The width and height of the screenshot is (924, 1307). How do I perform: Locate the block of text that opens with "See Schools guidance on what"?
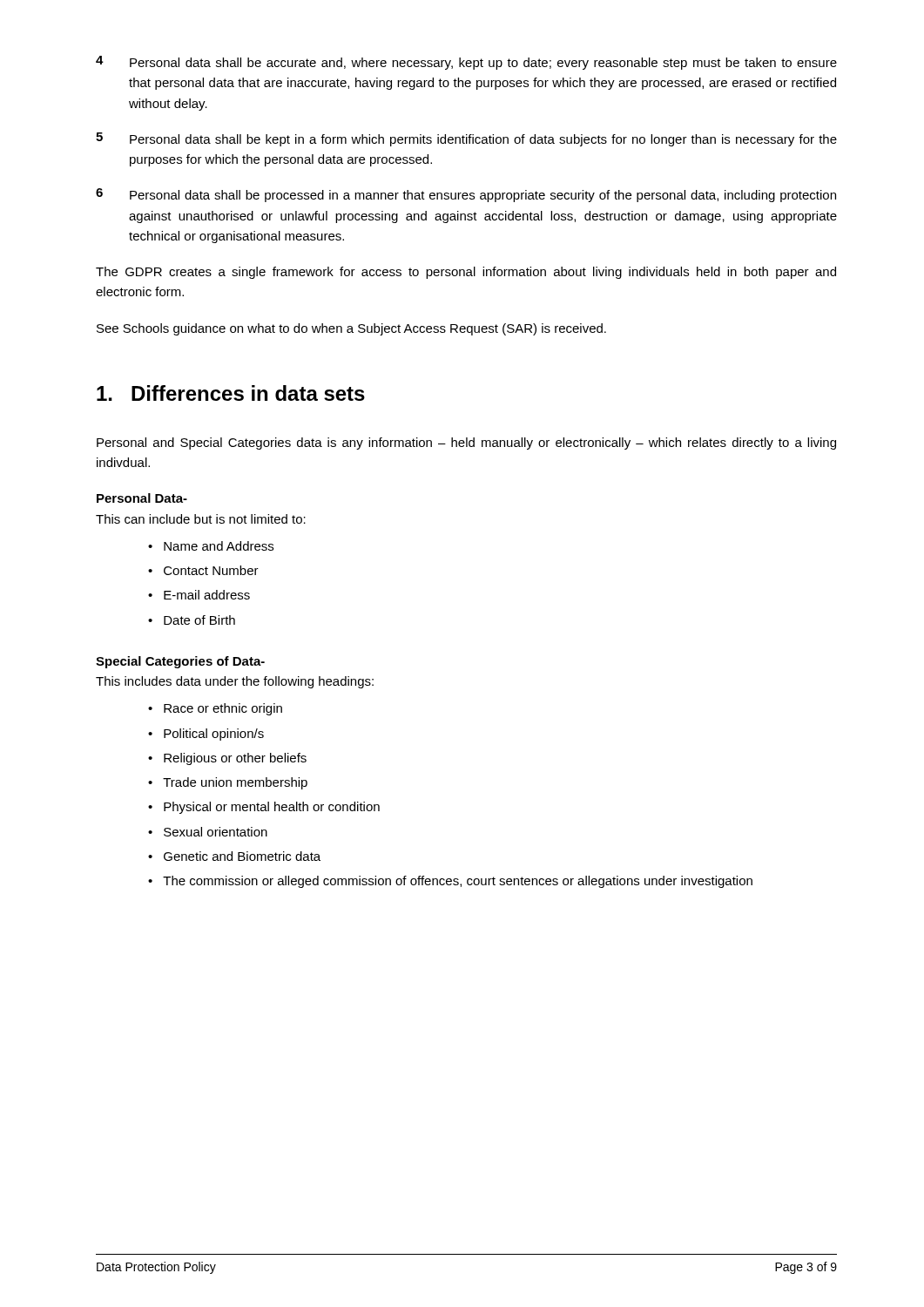(351, 328)
